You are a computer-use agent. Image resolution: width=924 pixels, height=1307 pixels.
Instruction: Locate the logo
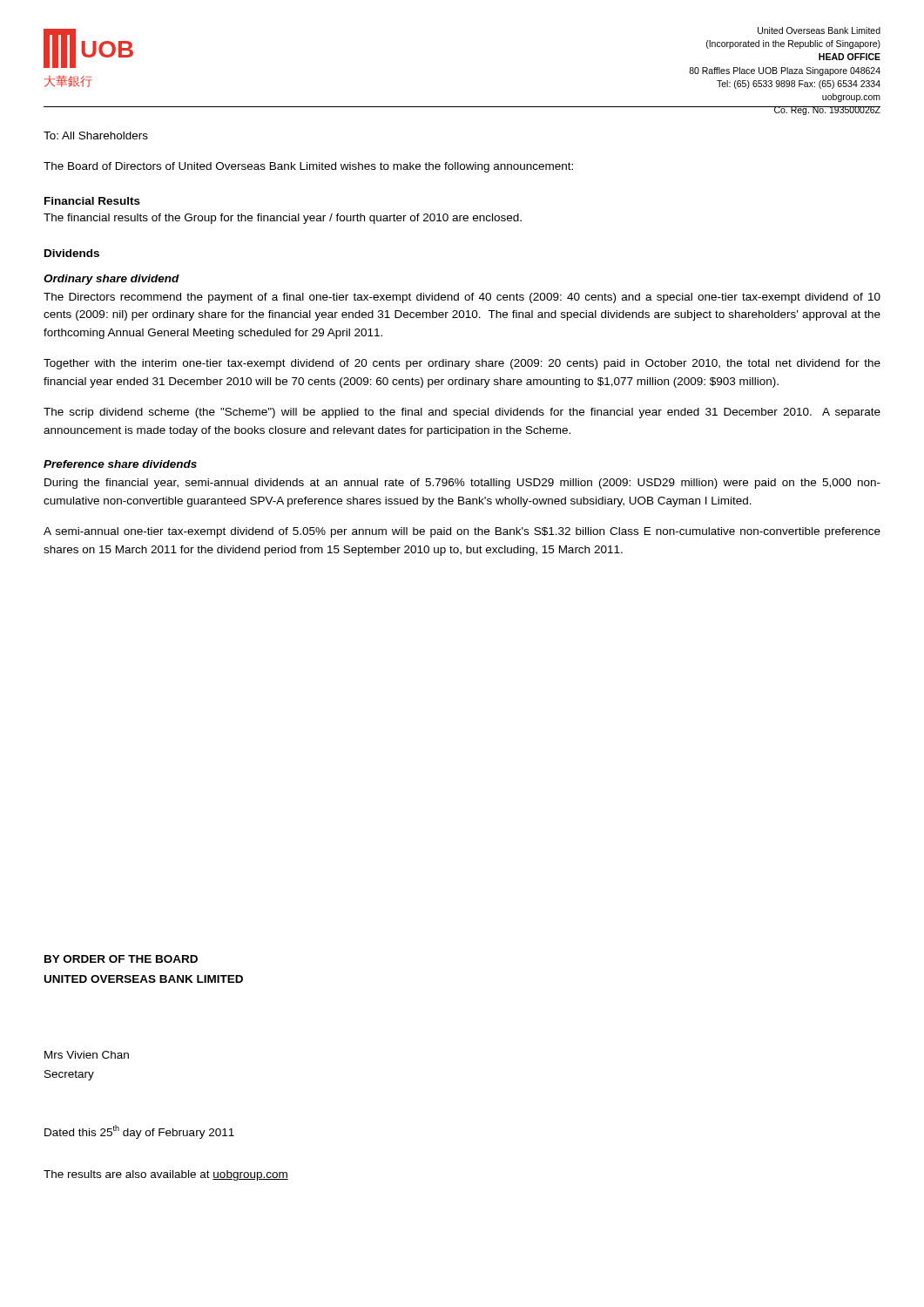tap(100, 57)
